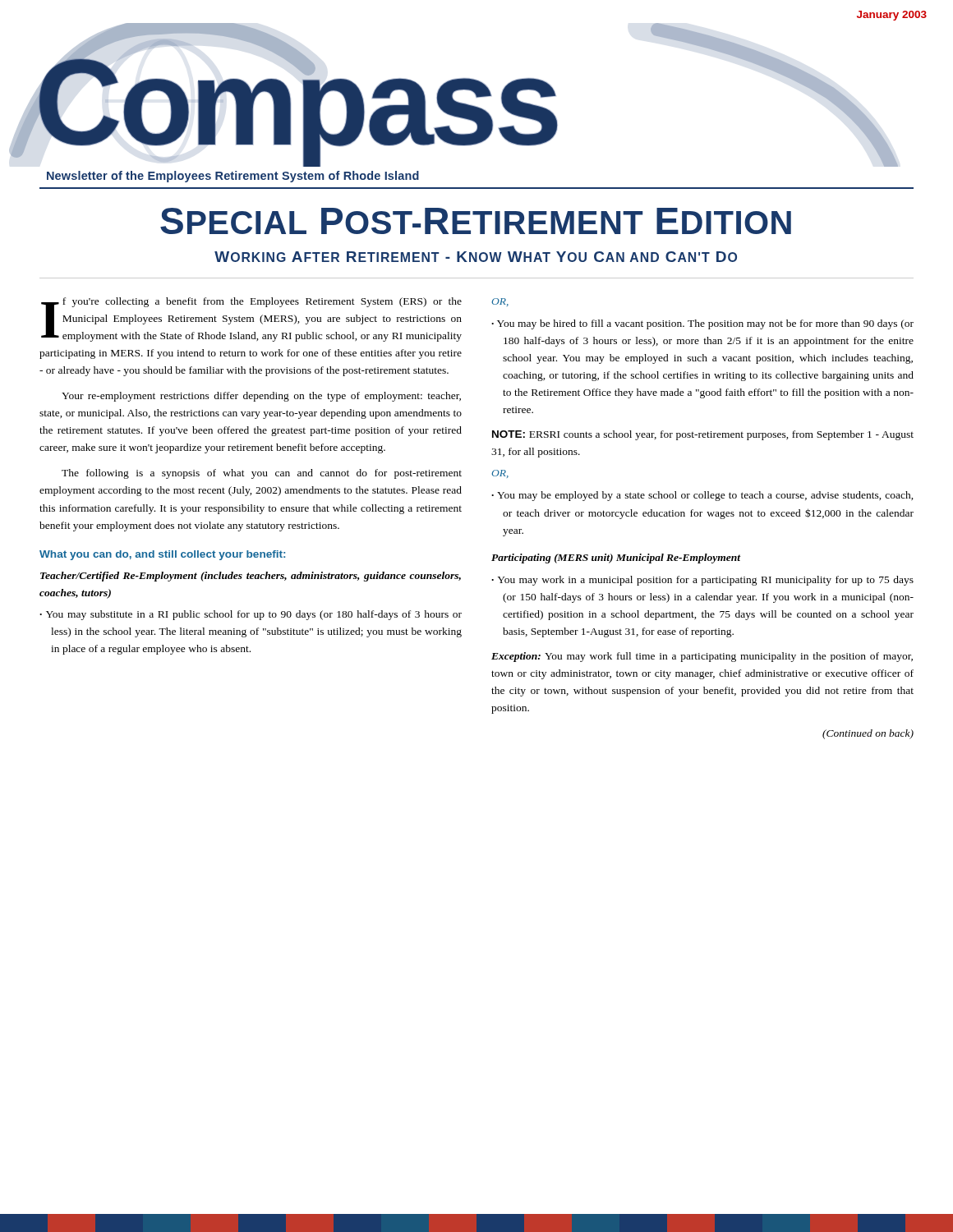The width and height of the screenshot is (953, 1232).
Task: Select the list item that reads "· You may be employed by a state"
Action: point(702,513)
